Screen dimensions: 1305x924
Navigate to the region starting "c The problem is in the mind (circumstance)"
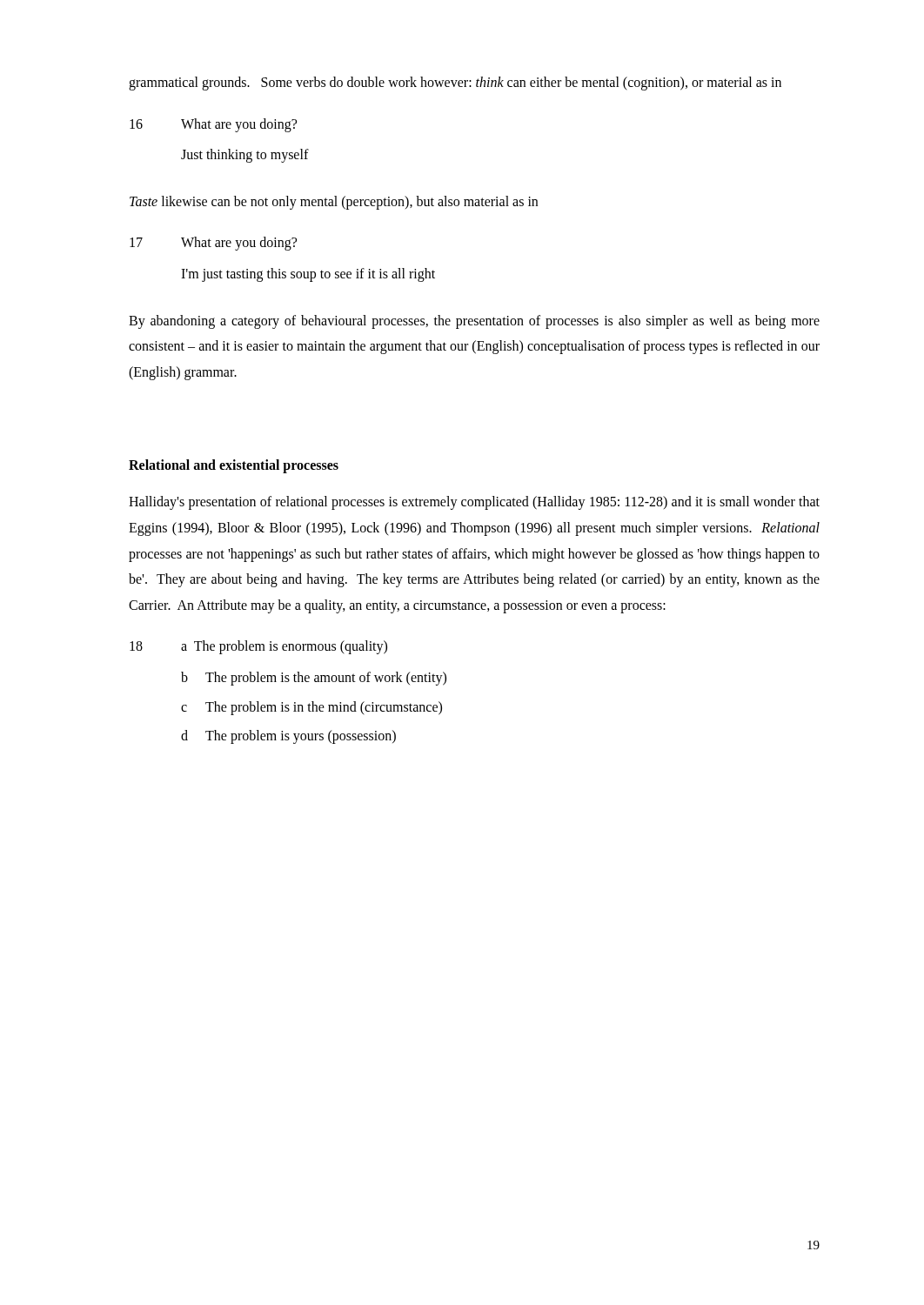312,707
